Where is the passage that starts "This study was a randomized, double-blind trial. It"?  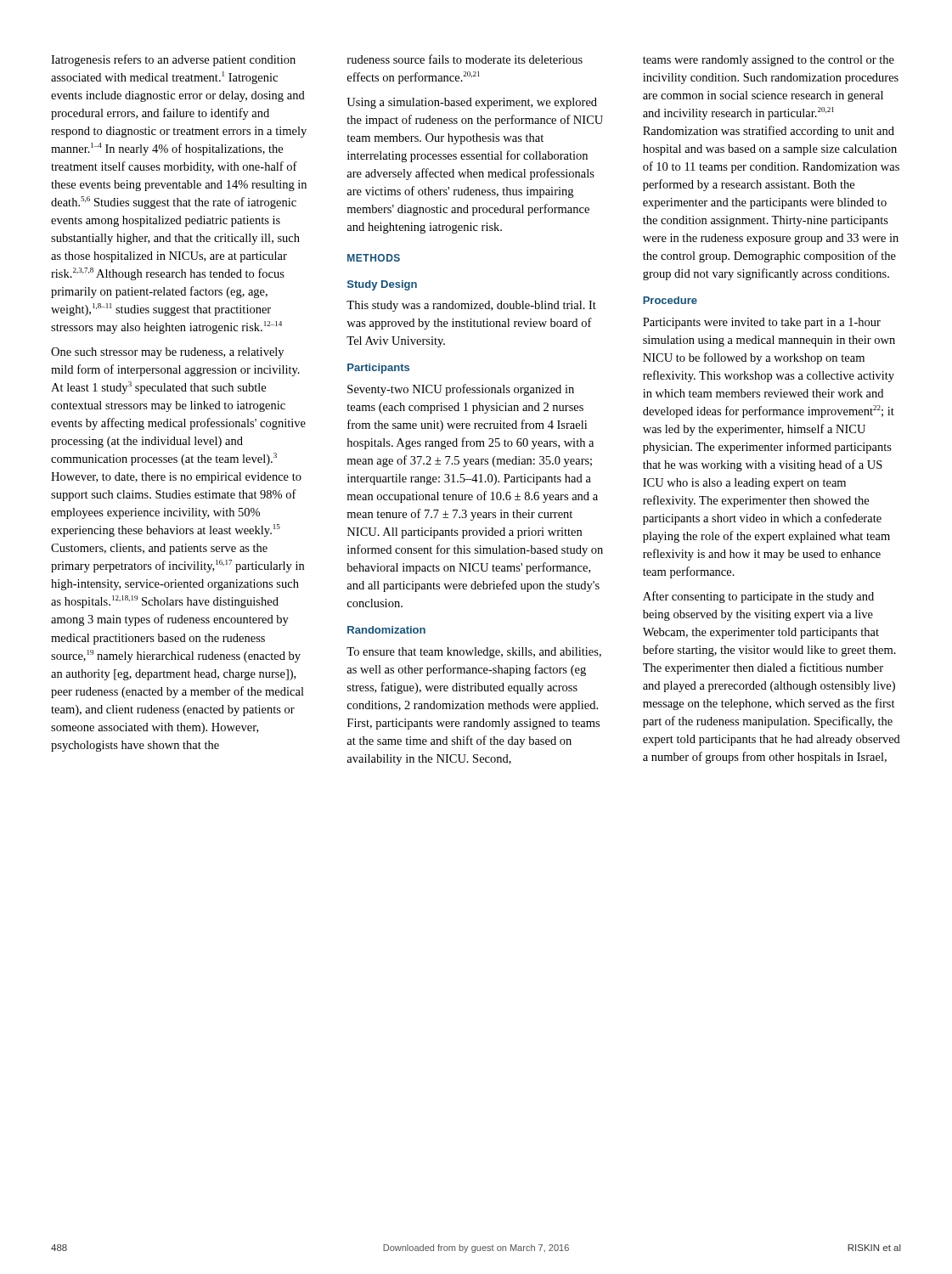click(x=476, y=324)
